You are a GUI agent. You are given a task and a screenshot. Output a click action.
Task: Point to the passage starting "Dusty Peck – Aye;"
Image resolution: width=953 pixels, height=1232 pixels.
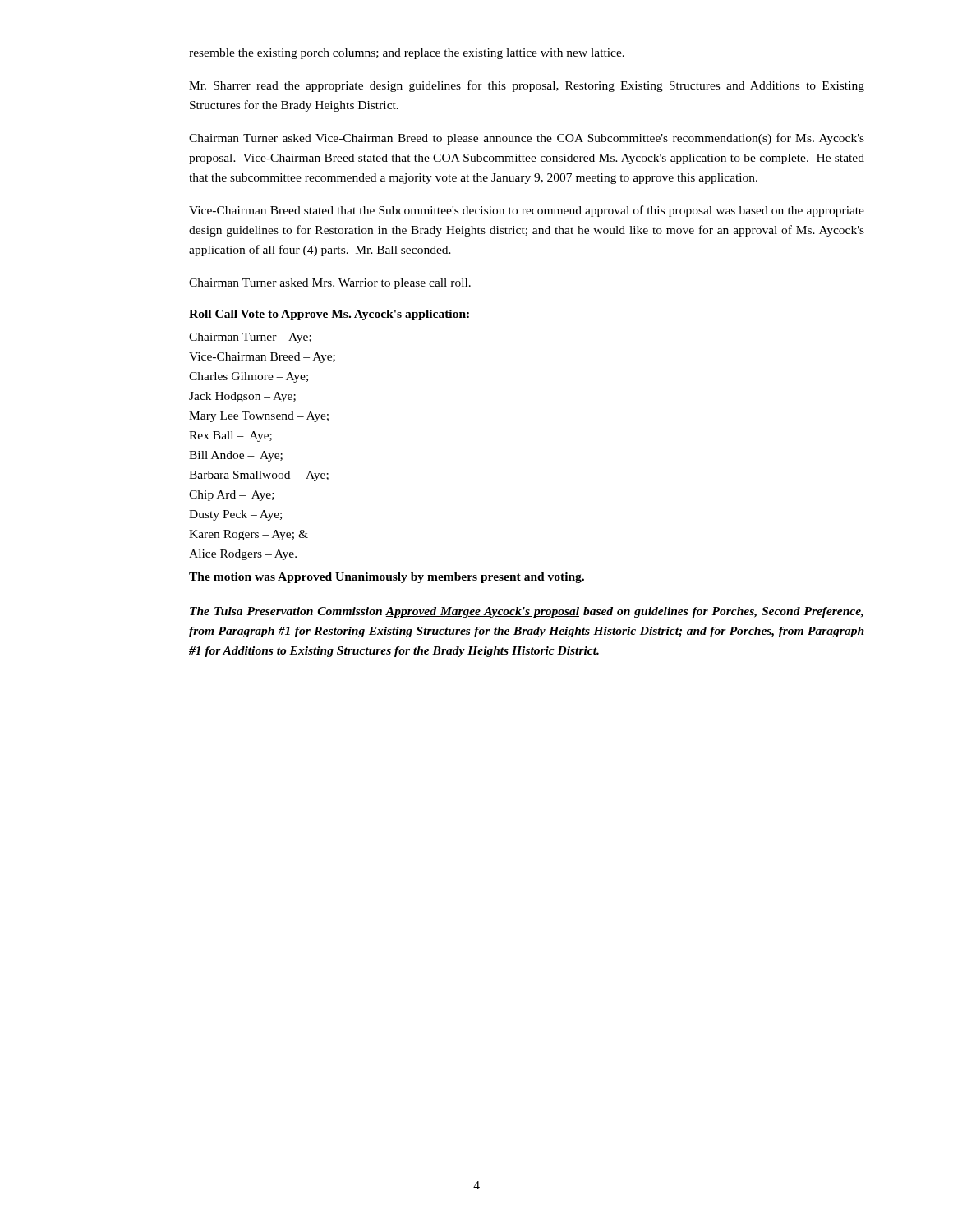pos(236,514)
